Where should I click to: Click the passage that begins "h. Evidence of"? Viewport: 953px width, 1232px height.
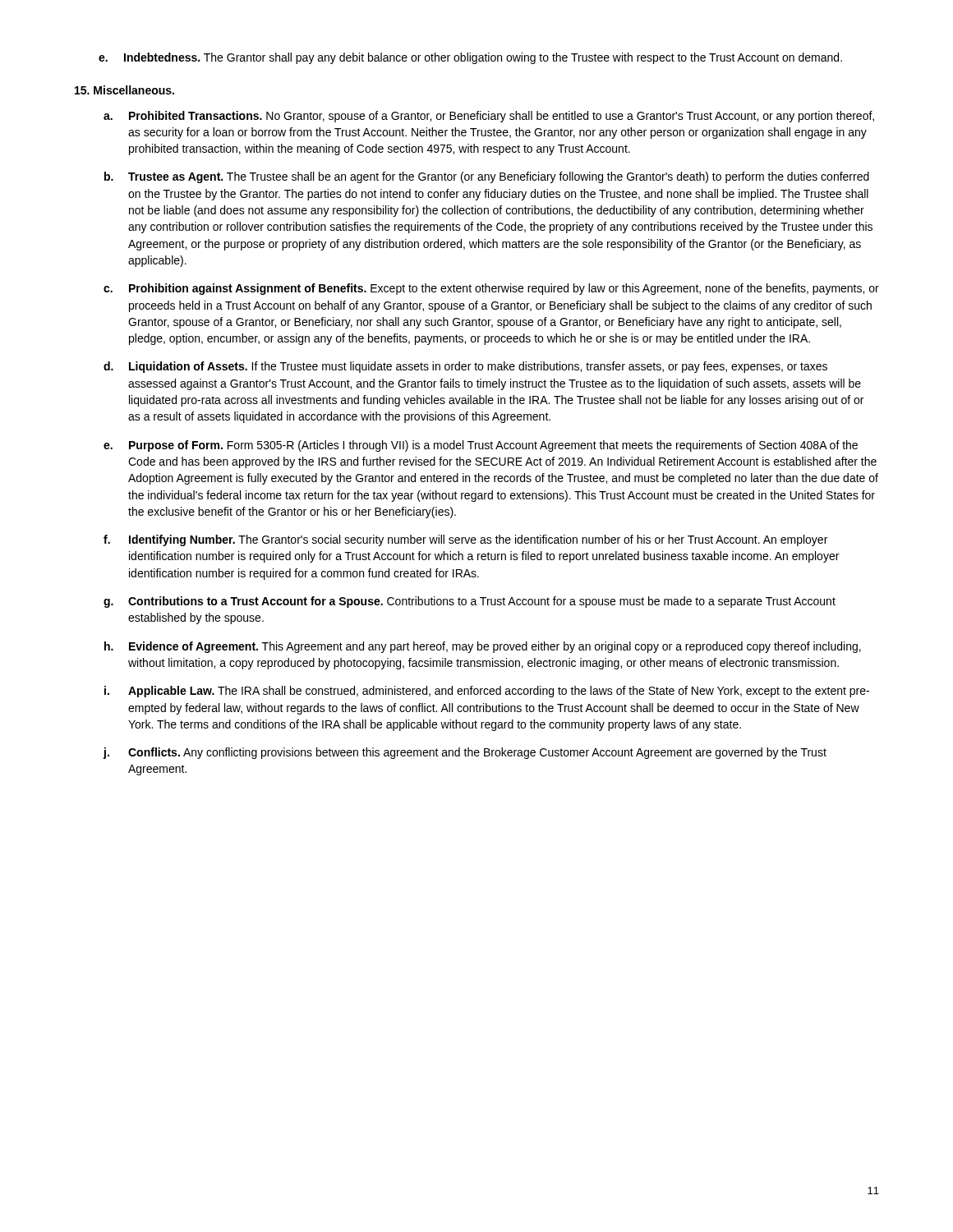[491, 654]
